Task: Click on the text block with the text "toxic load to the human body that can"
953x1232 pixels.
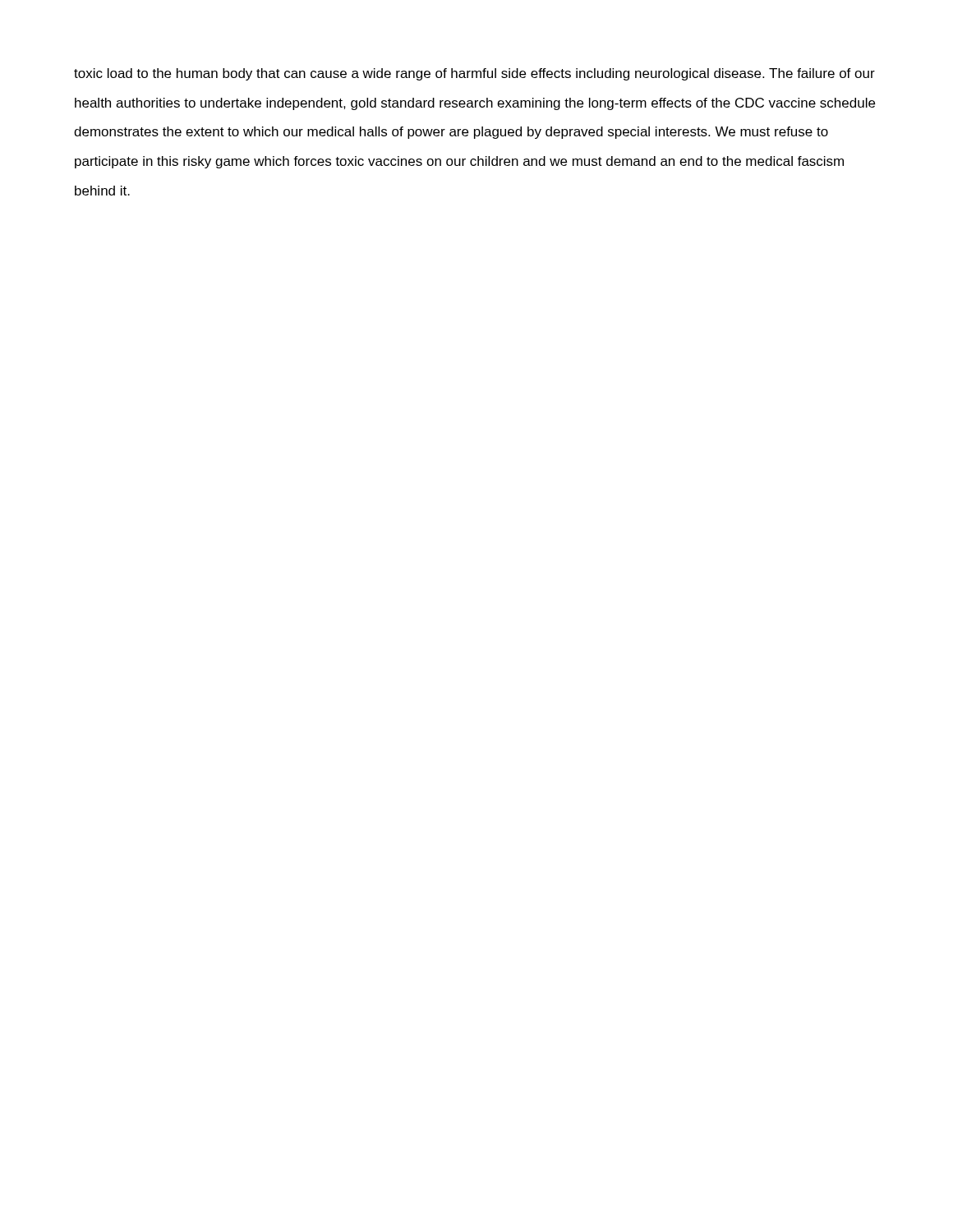Action: (x=475, y=132)
